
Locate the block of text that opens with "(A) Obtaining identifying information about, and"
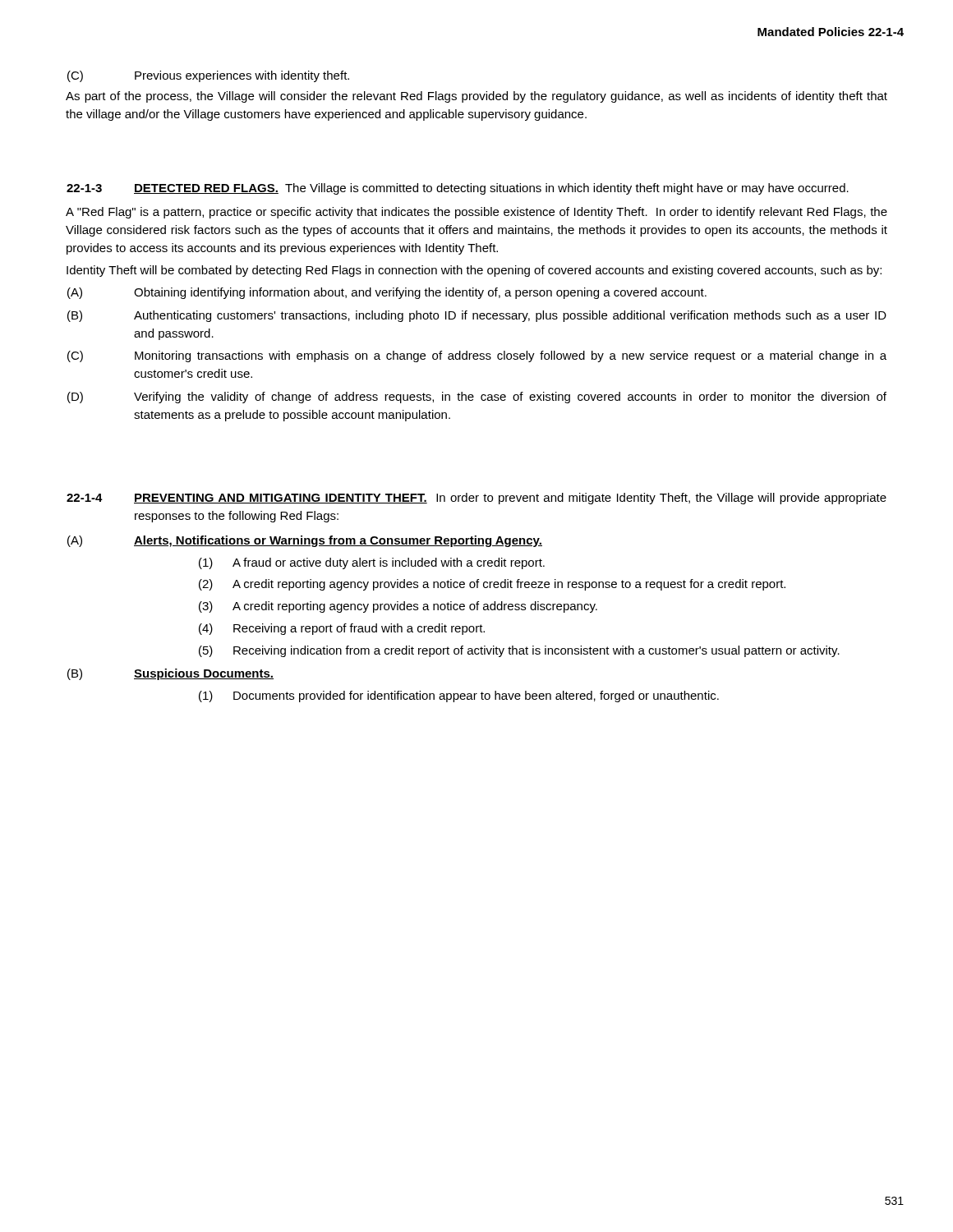(476, 292)
